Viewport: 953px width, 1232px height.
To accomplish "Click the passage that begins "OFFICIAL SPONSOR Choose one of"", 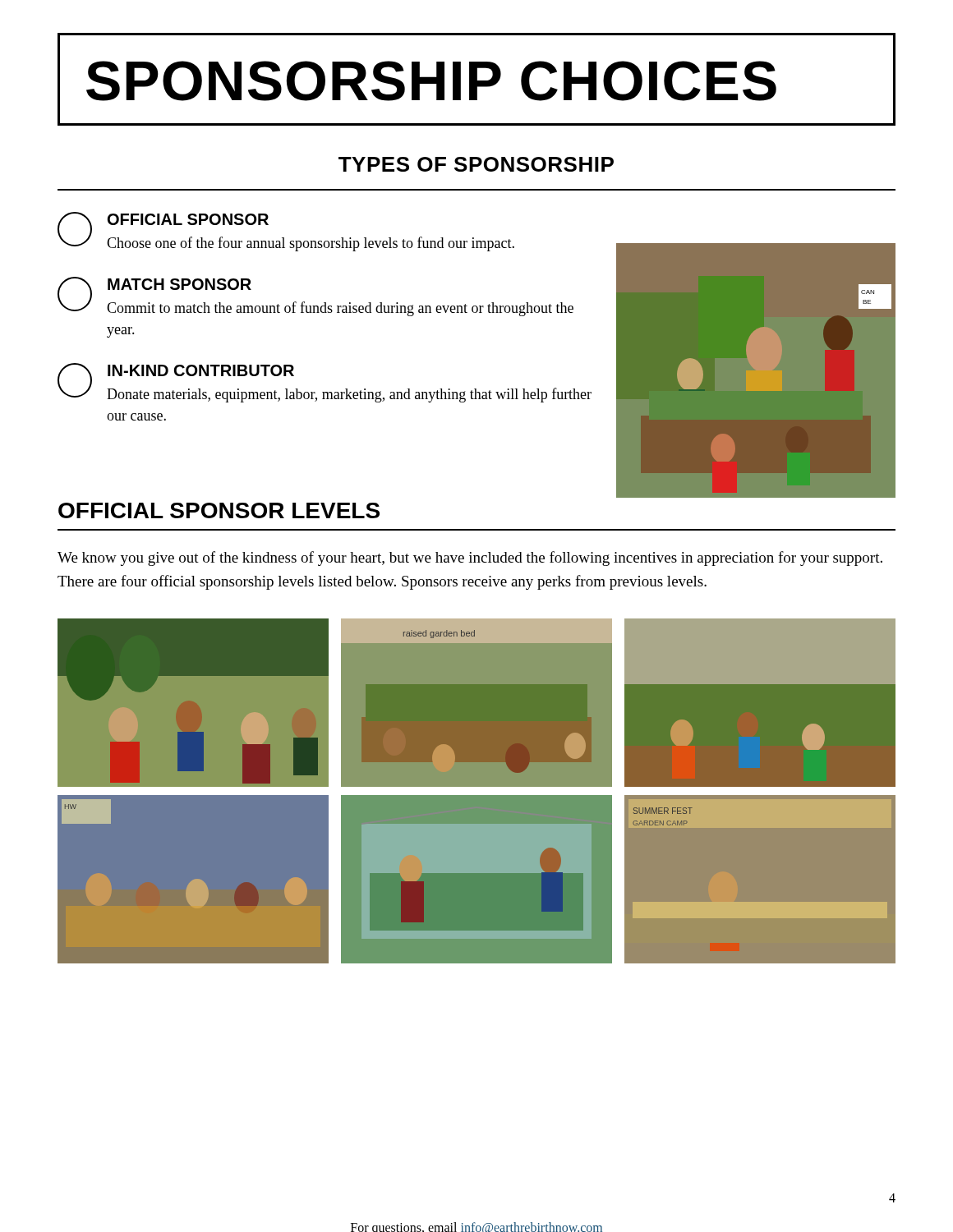I will 286,232.
